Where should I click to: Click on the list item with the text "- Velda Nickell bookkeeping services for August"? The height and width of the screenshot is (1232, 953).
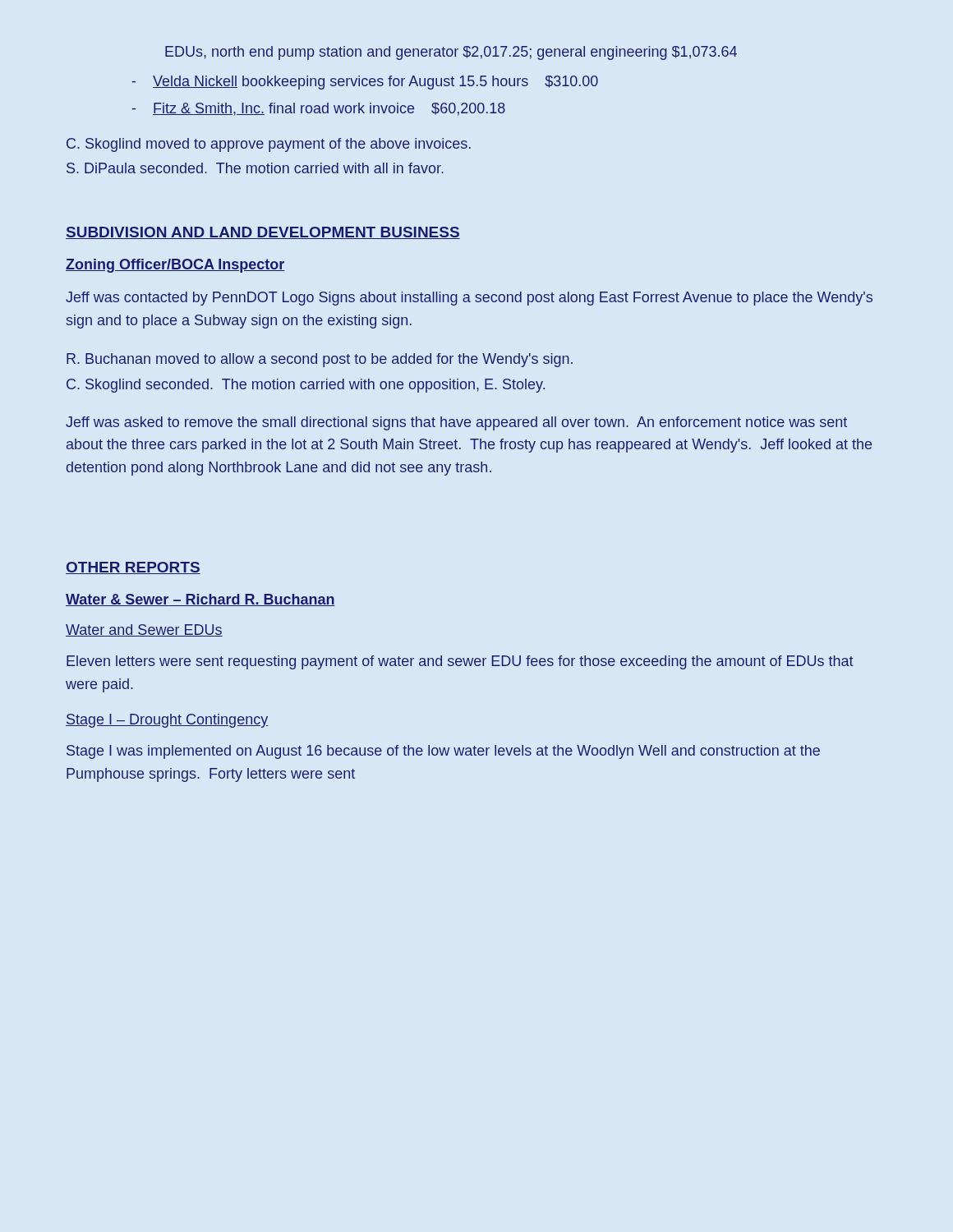click(365, 82)
